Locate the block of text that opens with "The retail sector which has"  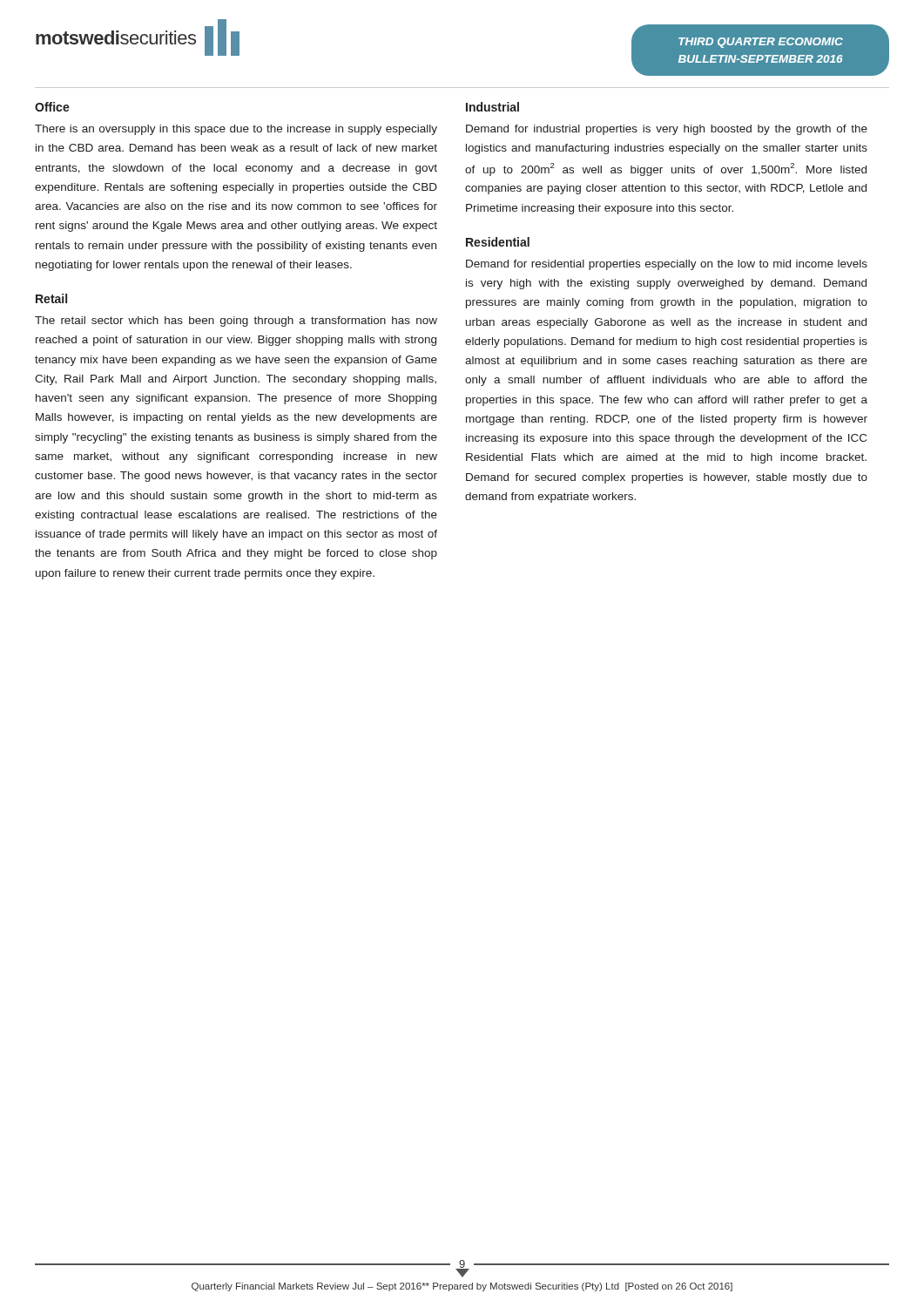(x=236, y=446)
